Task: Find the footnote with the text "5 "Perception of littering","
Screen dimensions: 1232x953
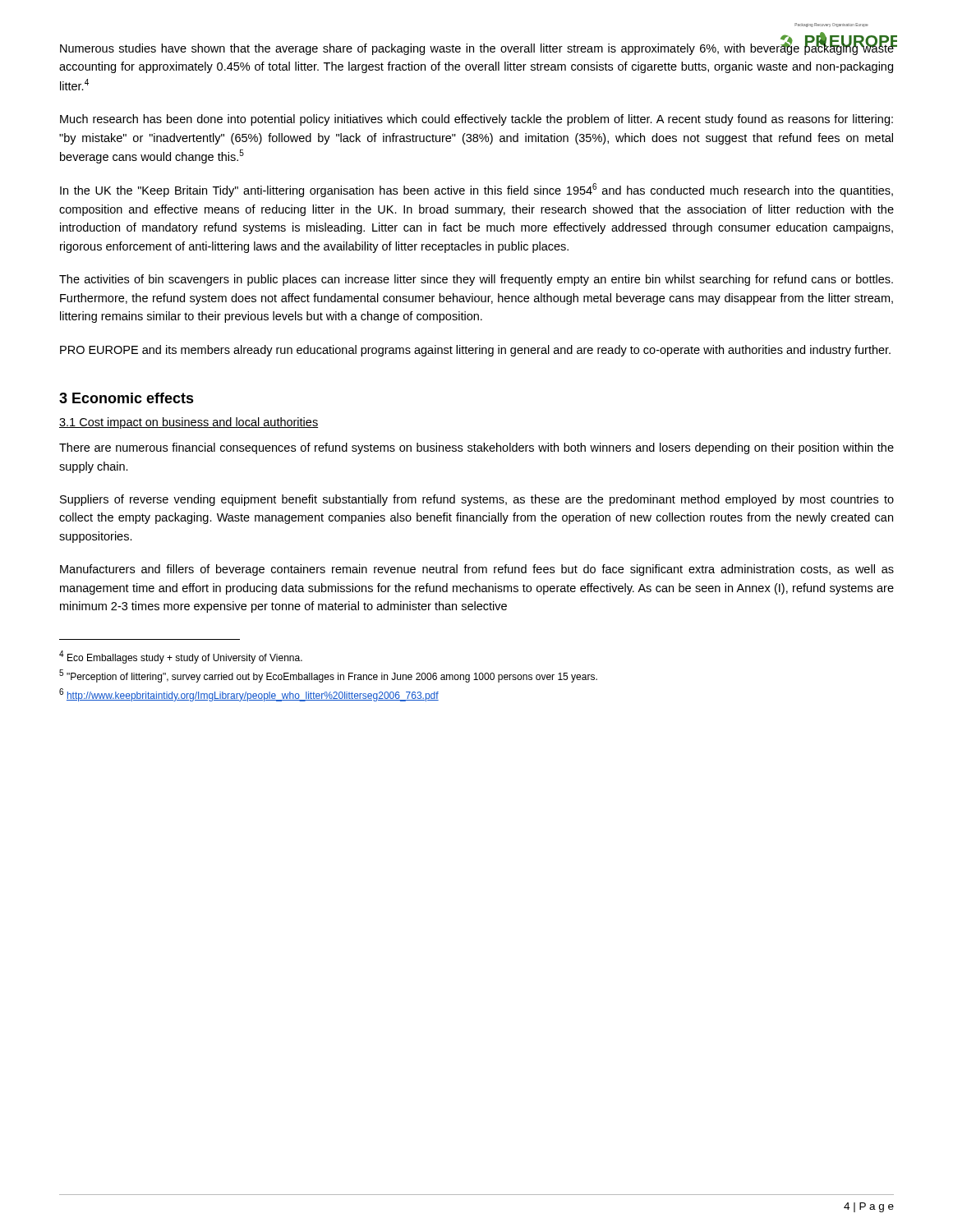Action: tap(476, 675)
